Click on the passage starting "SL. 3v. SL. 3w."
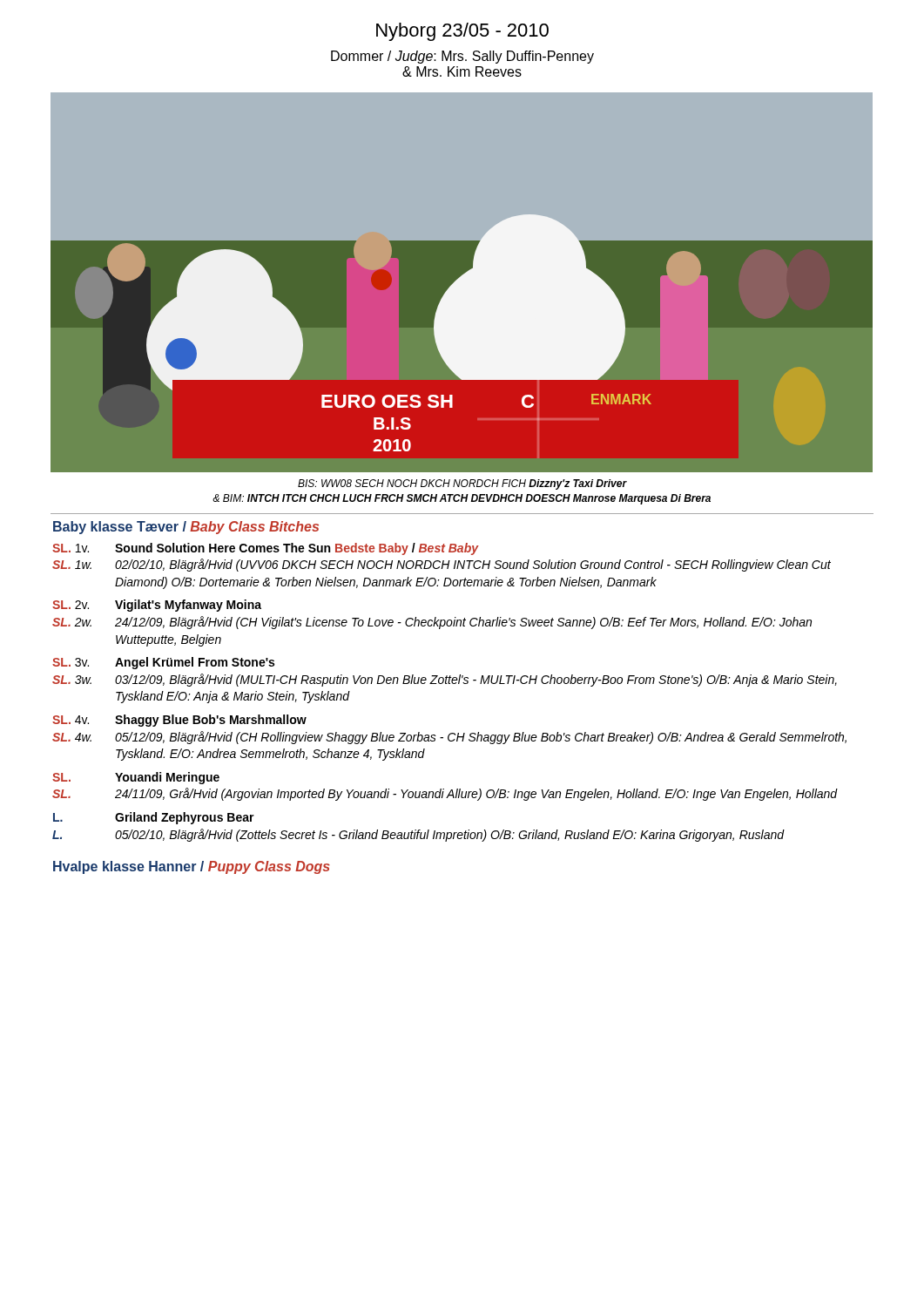This screenshot has height=1307, width=924. tap(462, 680)
